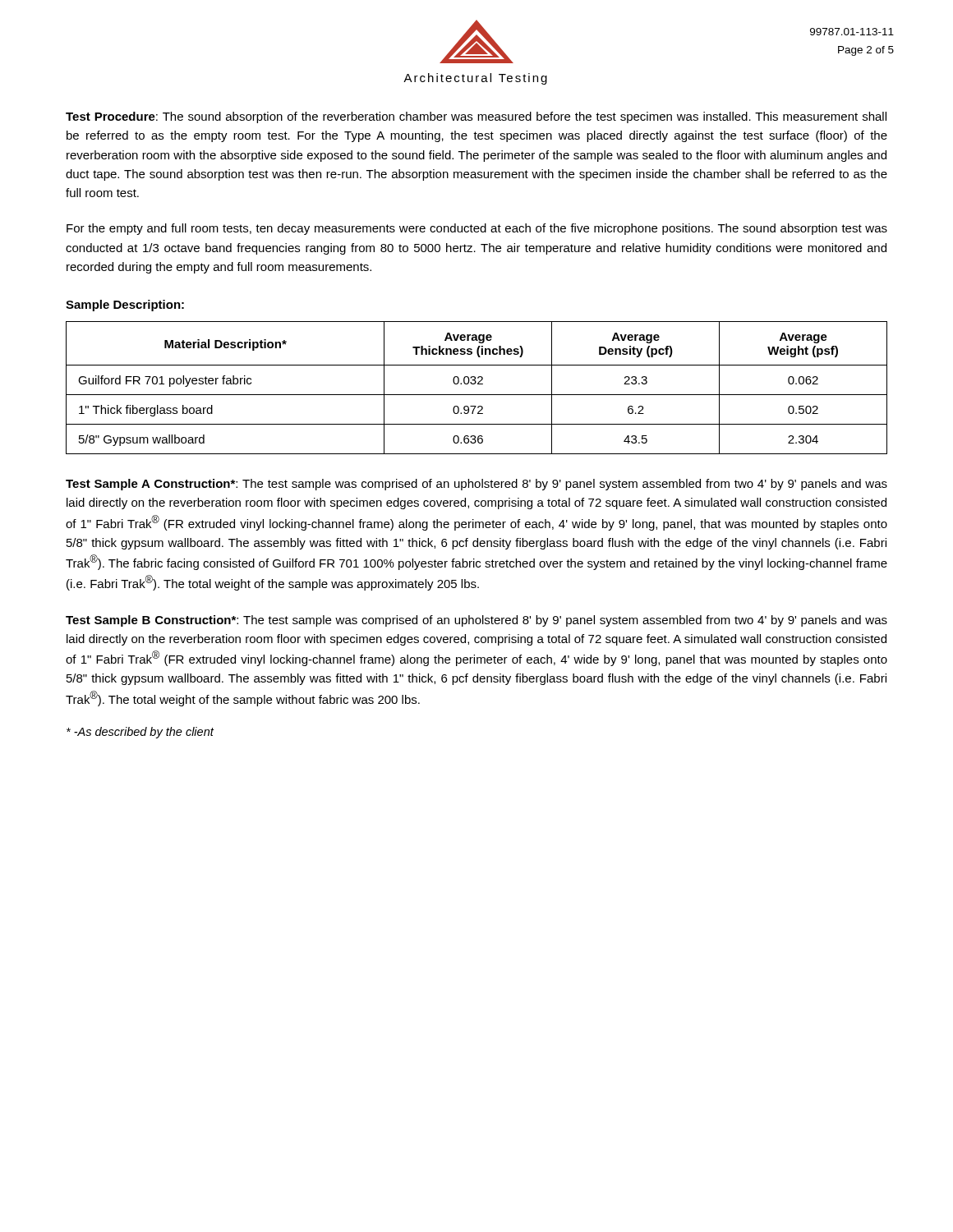Locate the text starting "Test Sample B Construction*:"
This screenshot has height=1232, width=953.
coord(476,659)
